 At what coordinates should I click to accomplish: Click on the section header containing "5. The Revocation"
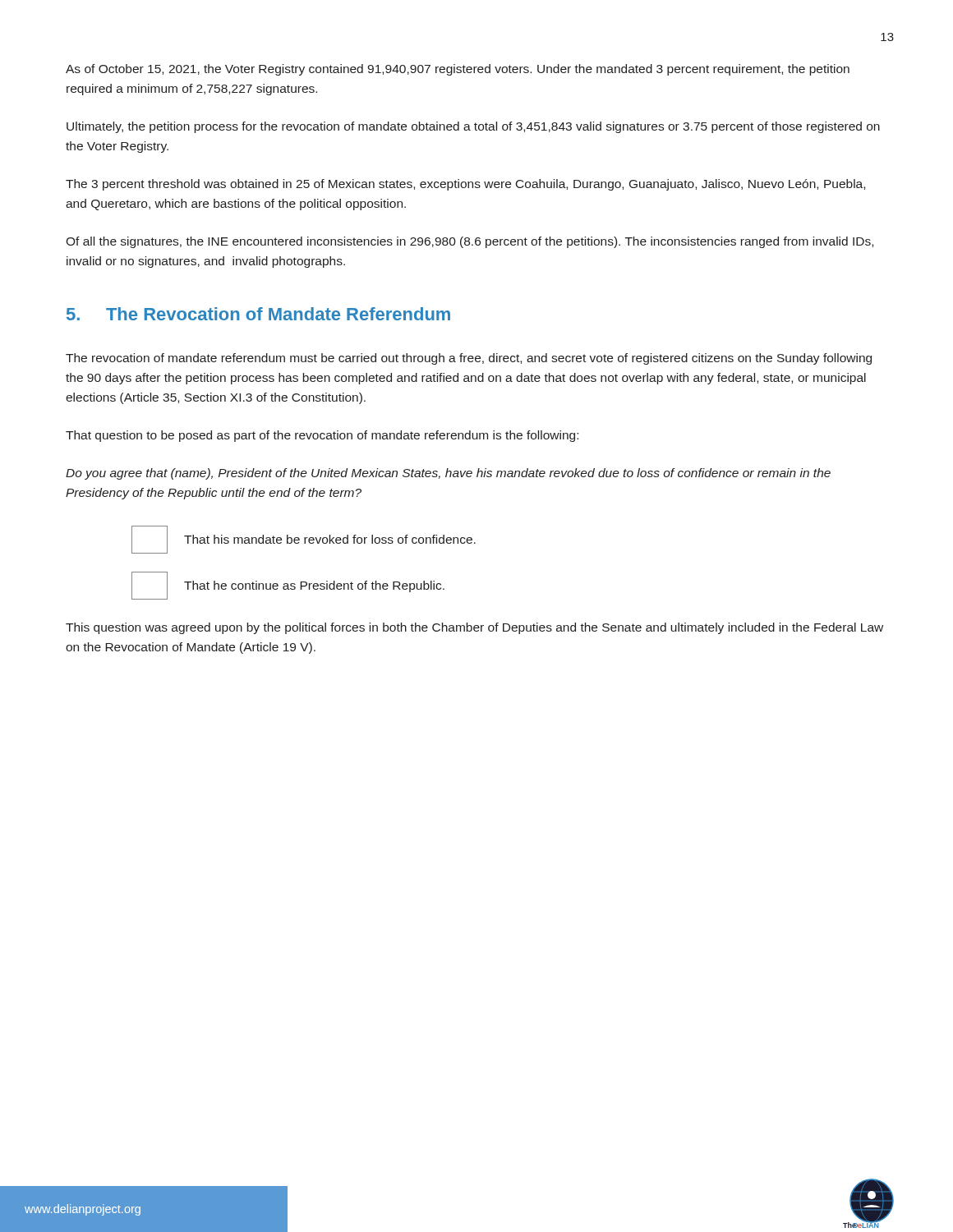pos(259,314)
